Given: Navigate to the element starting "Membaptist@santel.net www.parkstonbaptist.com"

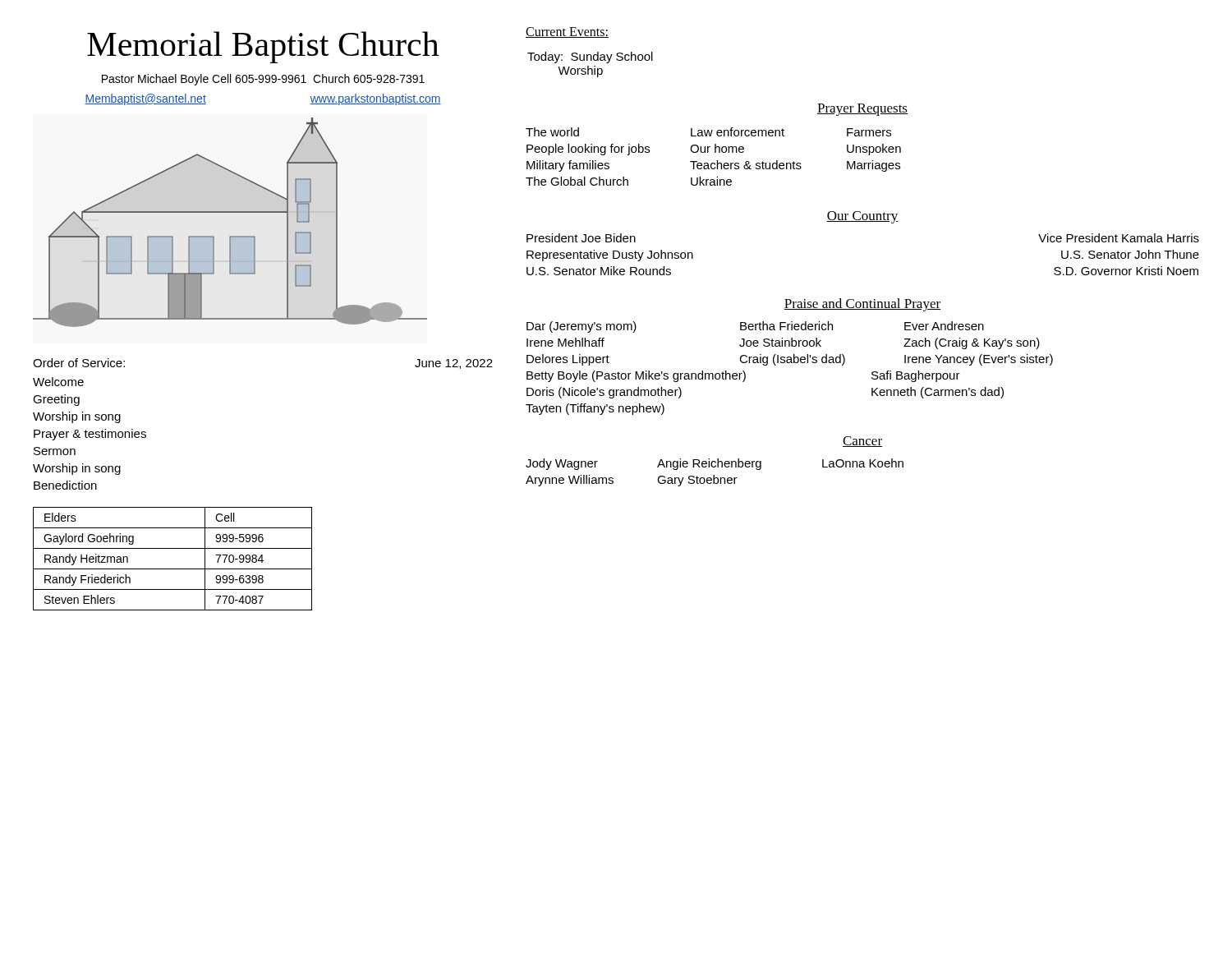Looking at the screenshot, I should coord(165,99).
